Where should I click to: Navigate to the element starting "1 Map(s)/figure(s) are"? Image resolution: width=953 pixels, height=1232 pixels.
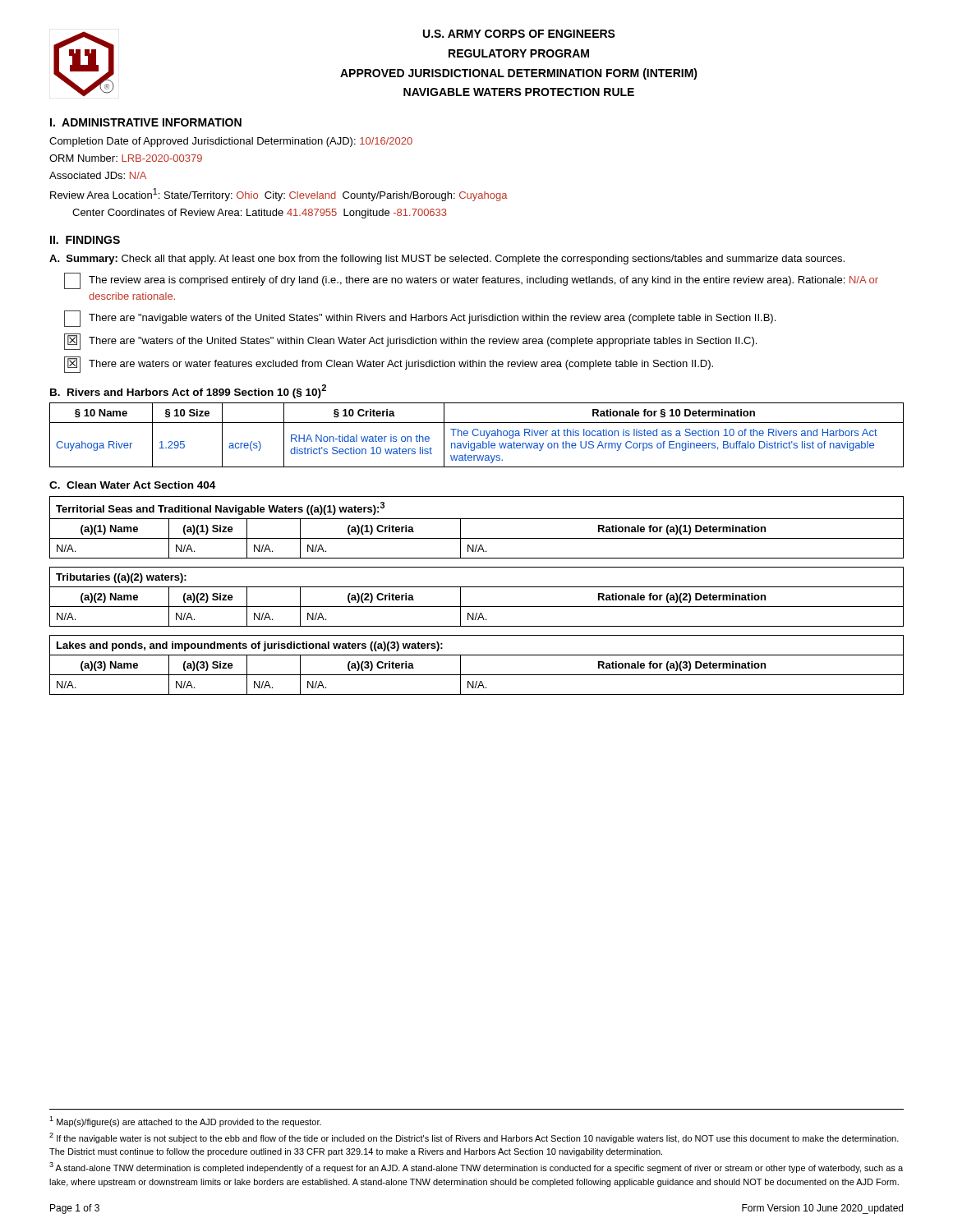(x=476, y=1151)
